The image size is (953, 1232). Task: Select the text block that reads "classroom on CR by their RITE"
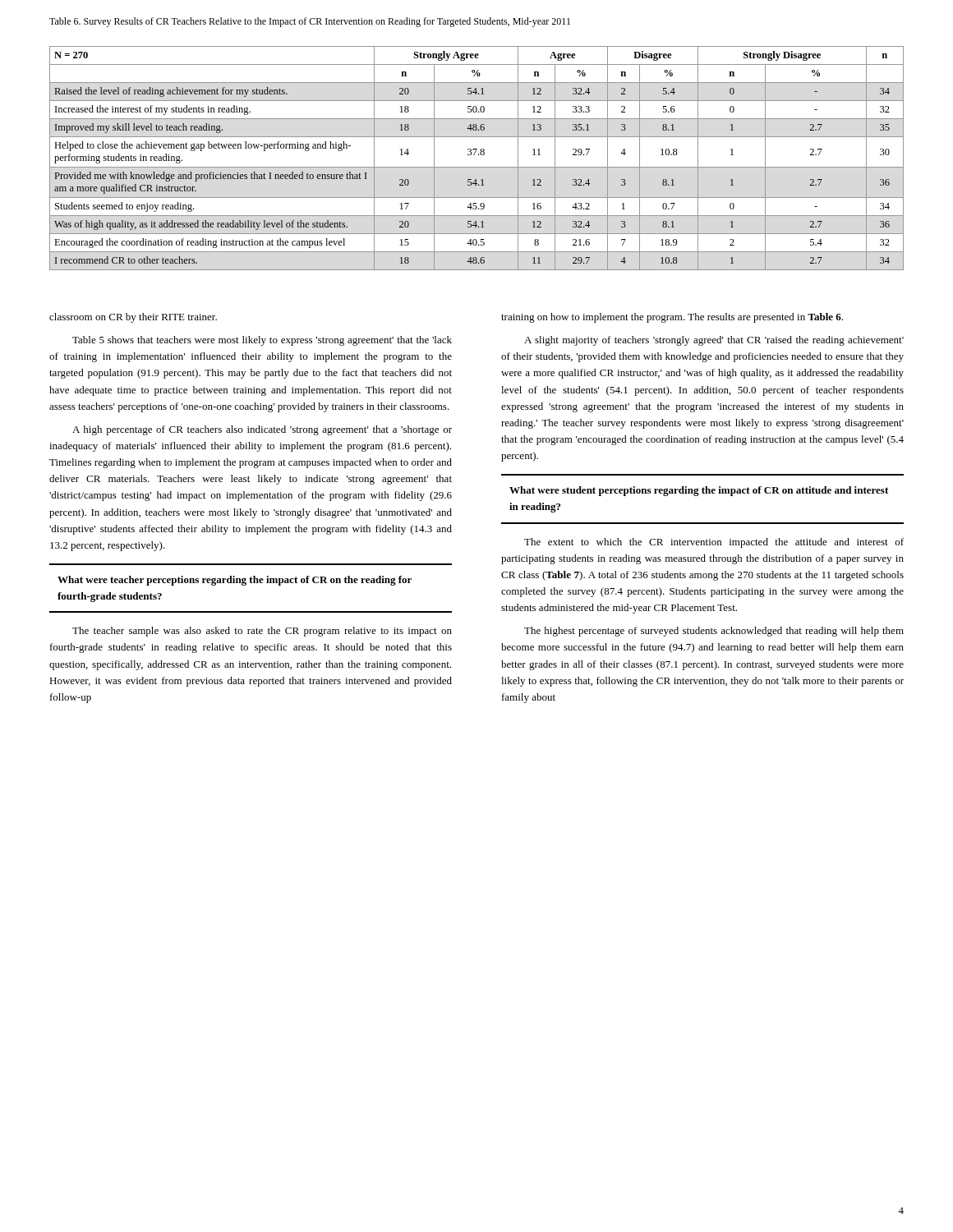pos(251,431)
